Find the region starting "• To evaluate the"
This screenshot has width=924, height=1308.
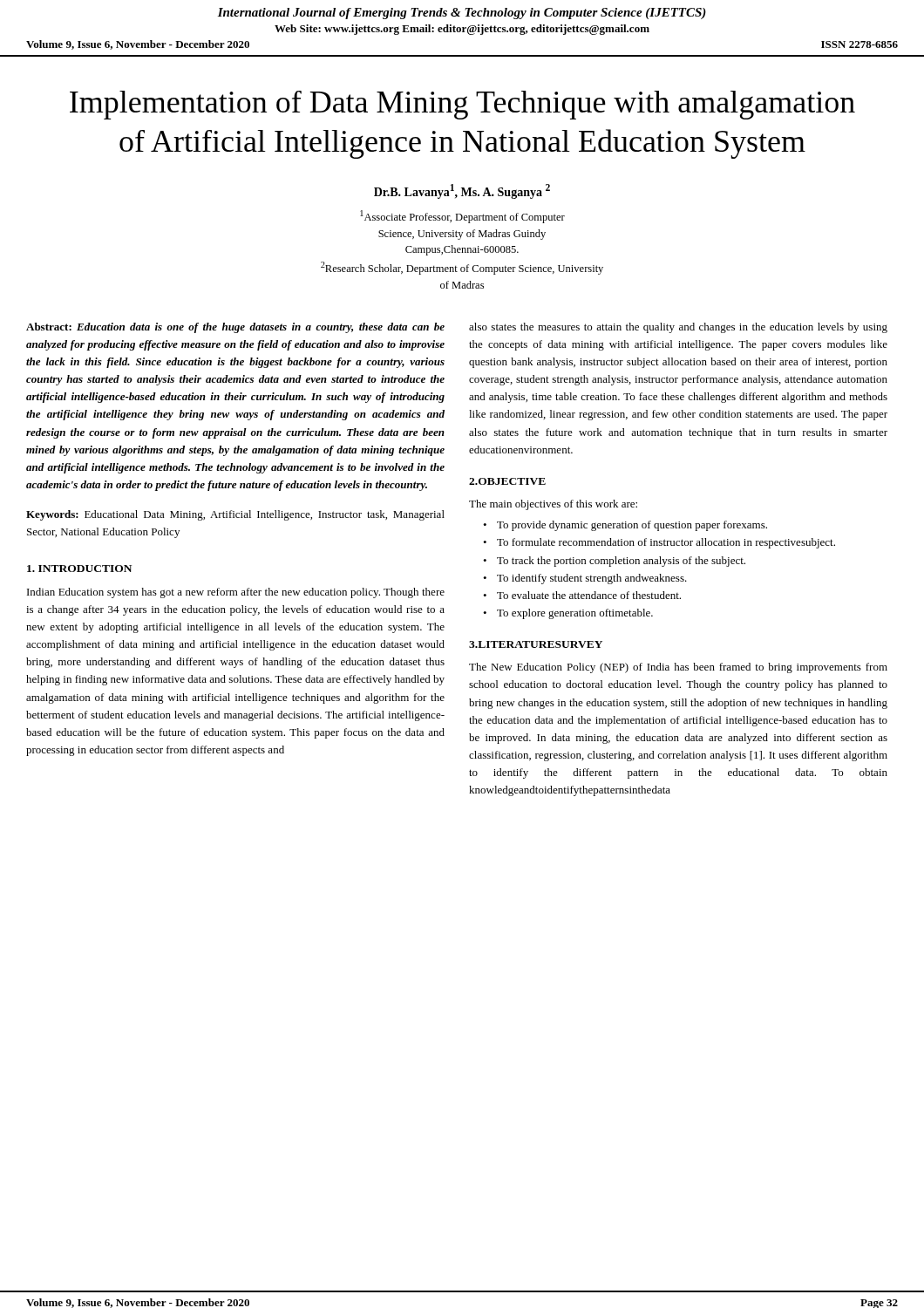pos(582,595)
